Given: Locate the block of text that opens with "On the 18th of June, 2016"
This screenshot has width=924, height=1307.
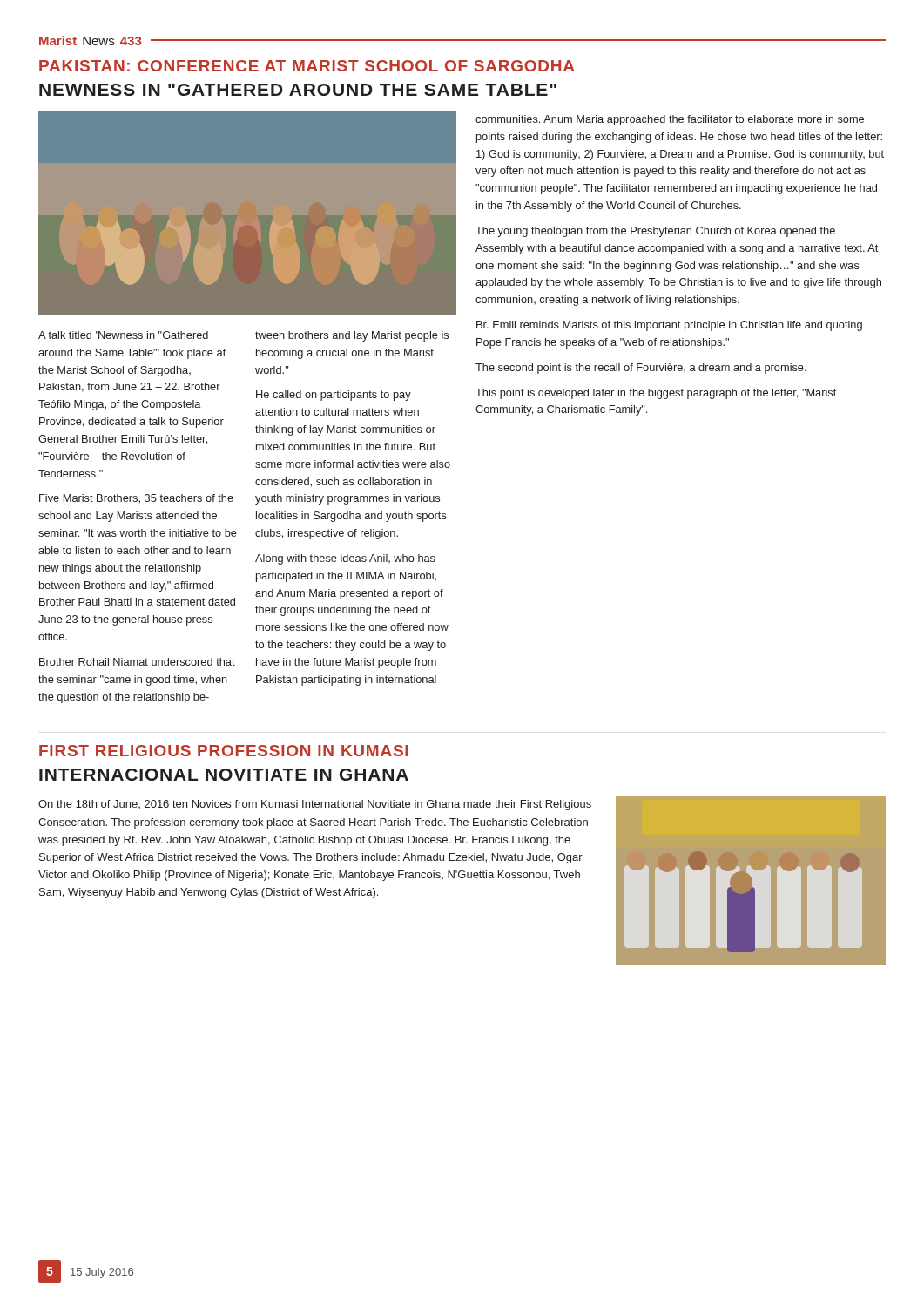Looking at the screenshot, I should 317,849.
